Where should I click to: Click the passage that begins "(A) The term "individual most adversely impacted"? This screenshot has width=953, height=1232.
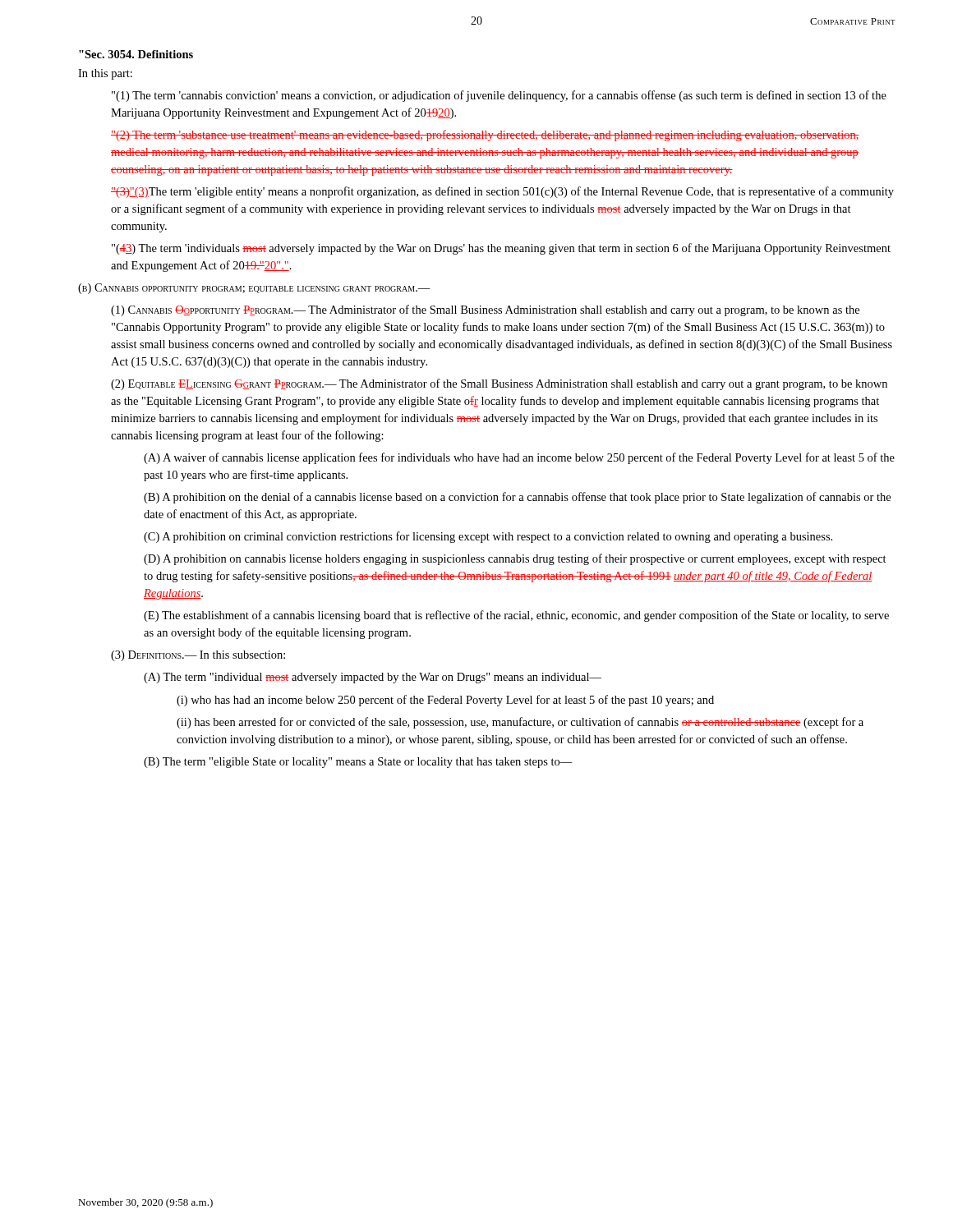pos(373,677)
